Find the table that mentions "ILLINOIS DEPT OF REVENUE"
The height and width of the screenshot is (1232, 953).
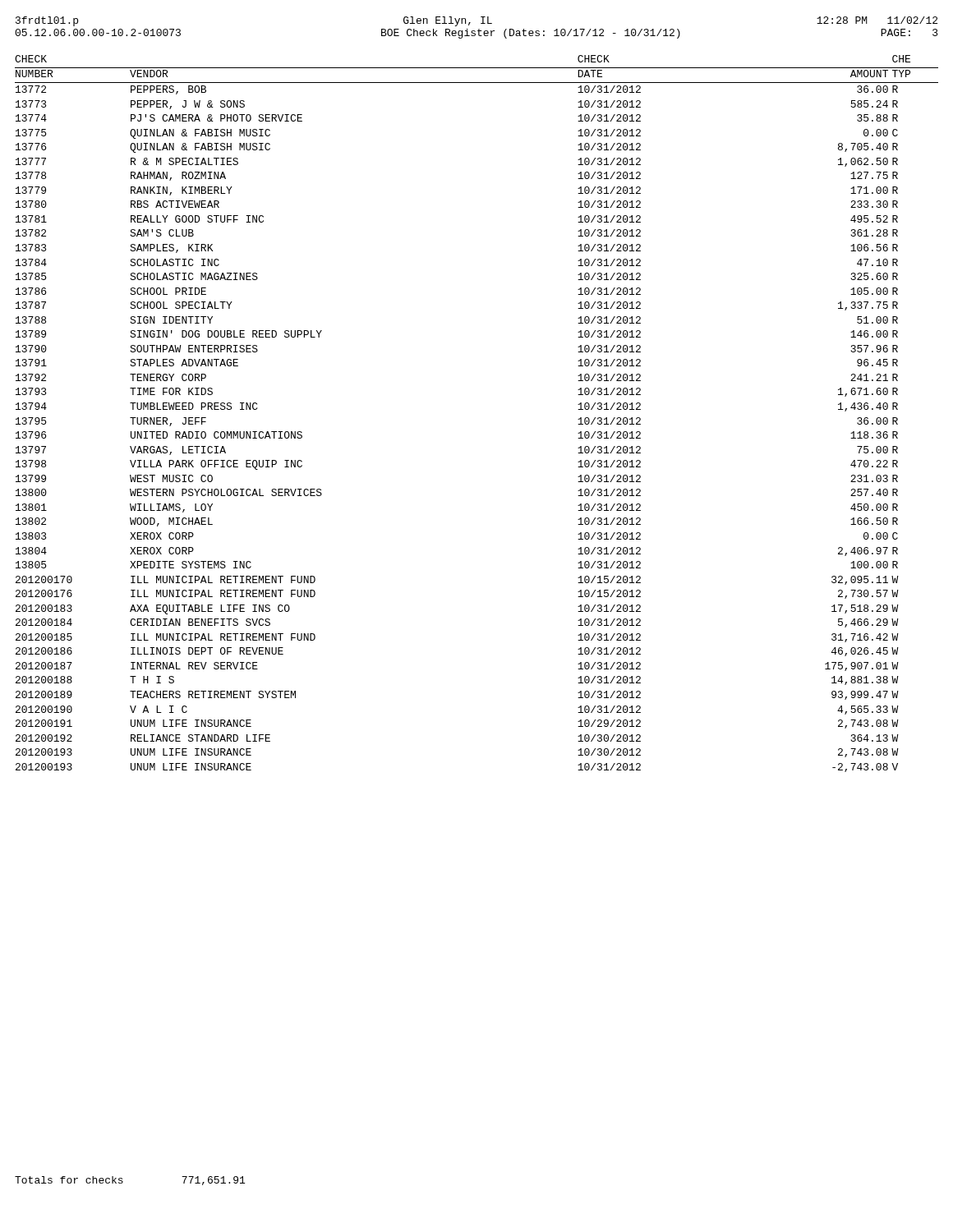(476, 414)
